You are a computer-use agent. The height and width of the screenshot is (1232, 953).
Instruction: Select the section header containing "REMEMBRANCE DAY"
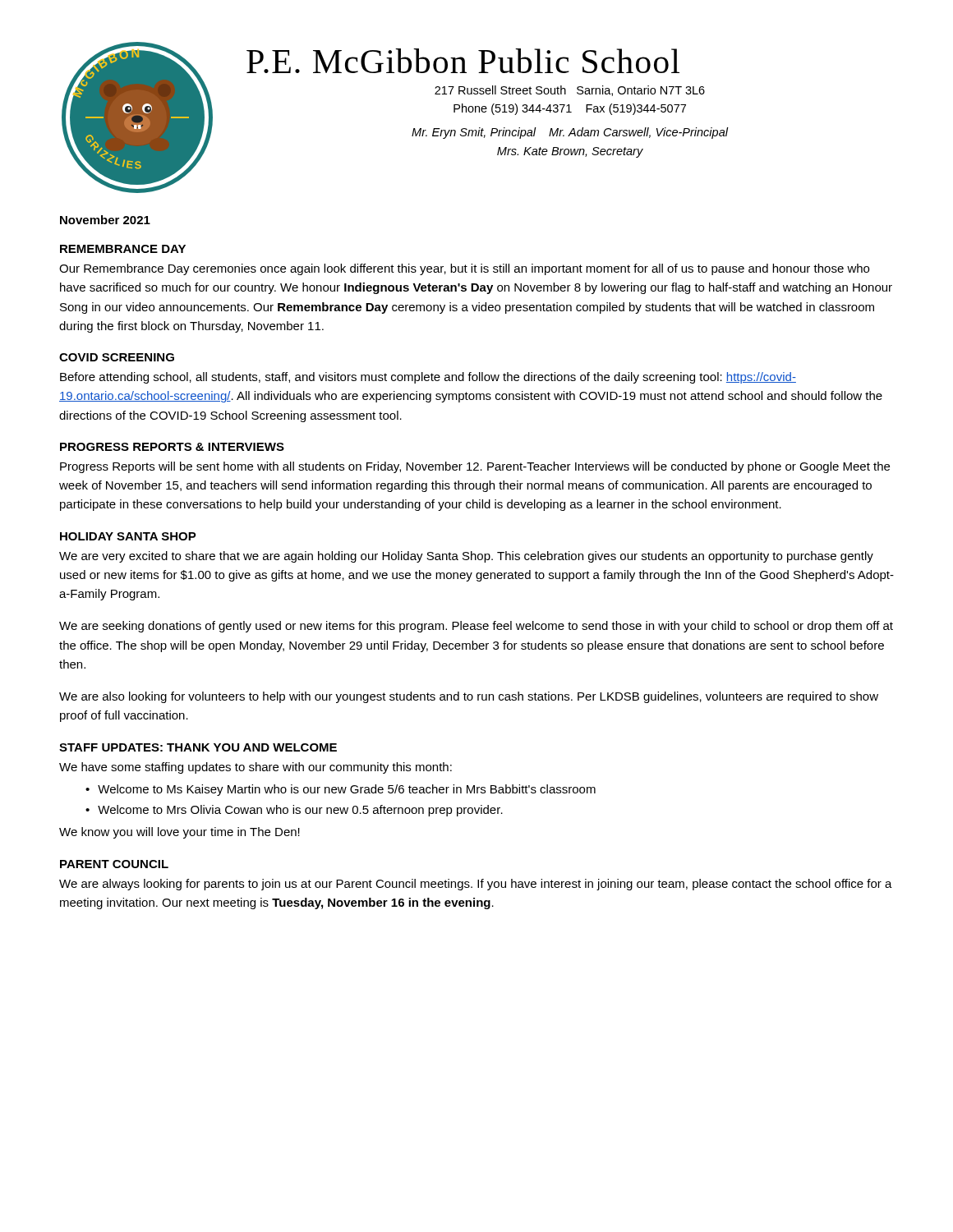[x=123, y=248]
